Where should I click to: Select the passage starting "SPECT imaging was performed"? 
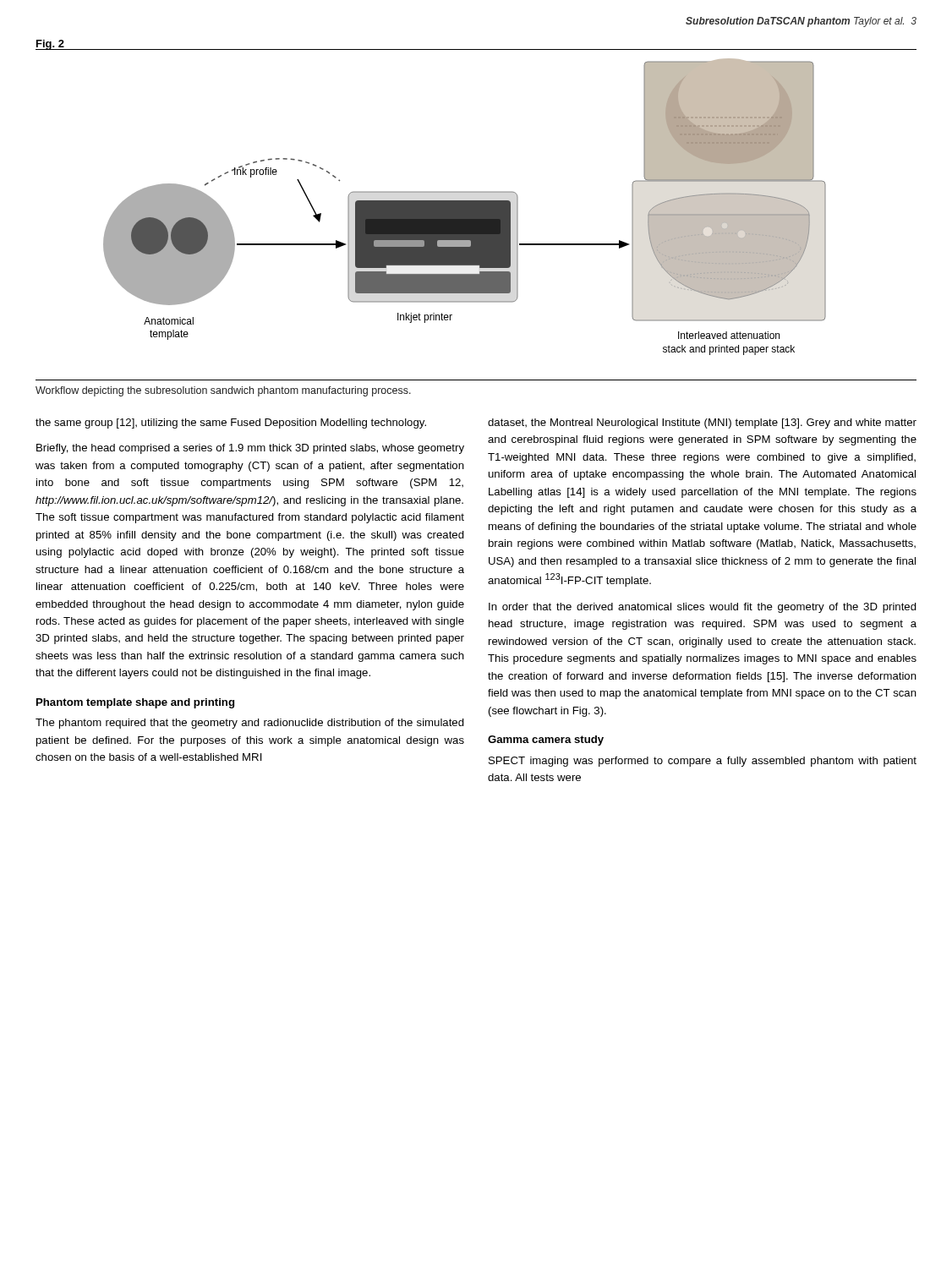point(702,769)
